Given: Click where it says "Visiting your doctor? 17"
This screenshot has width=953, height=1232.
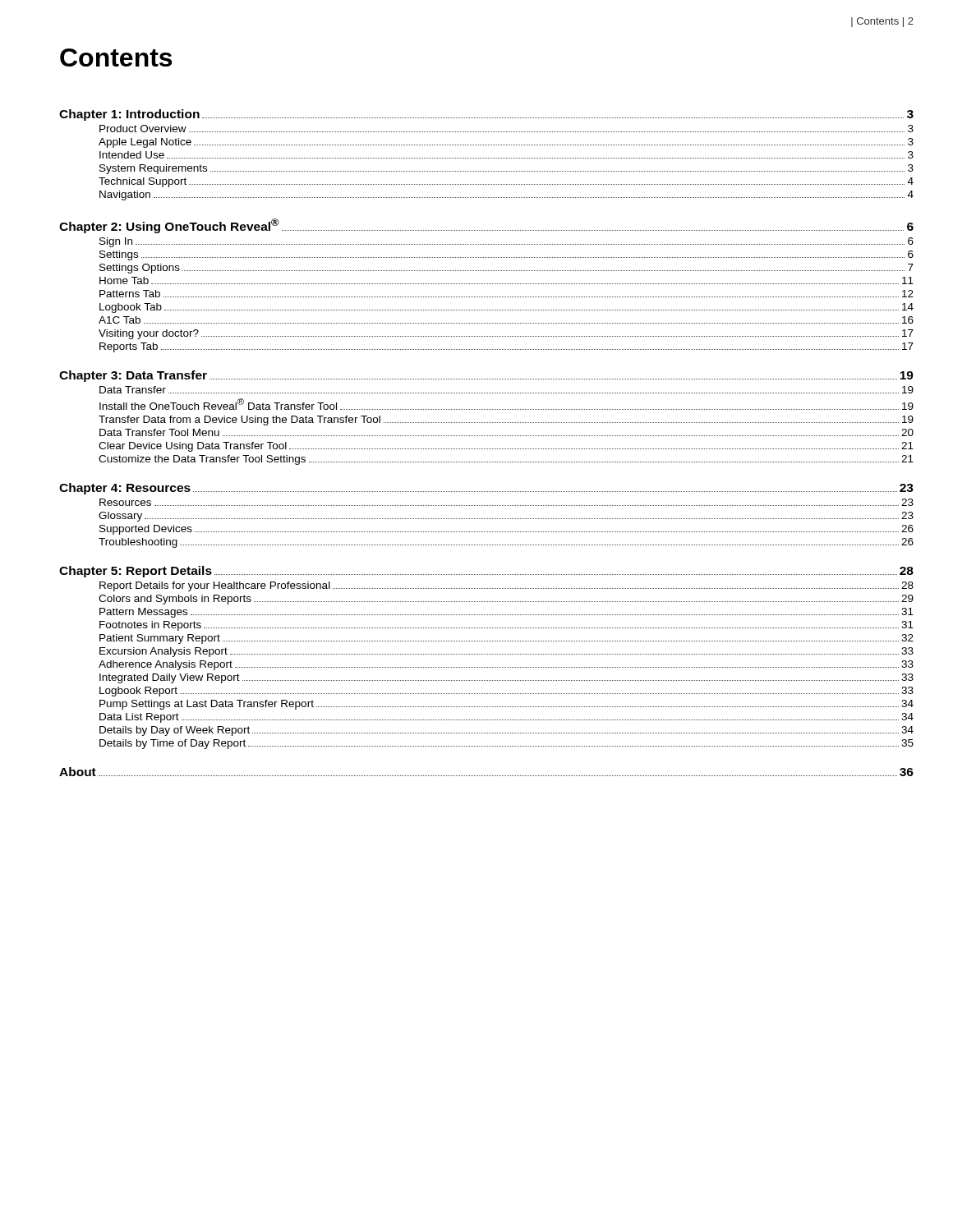Looking at the screenshot, I should [506, 333].
